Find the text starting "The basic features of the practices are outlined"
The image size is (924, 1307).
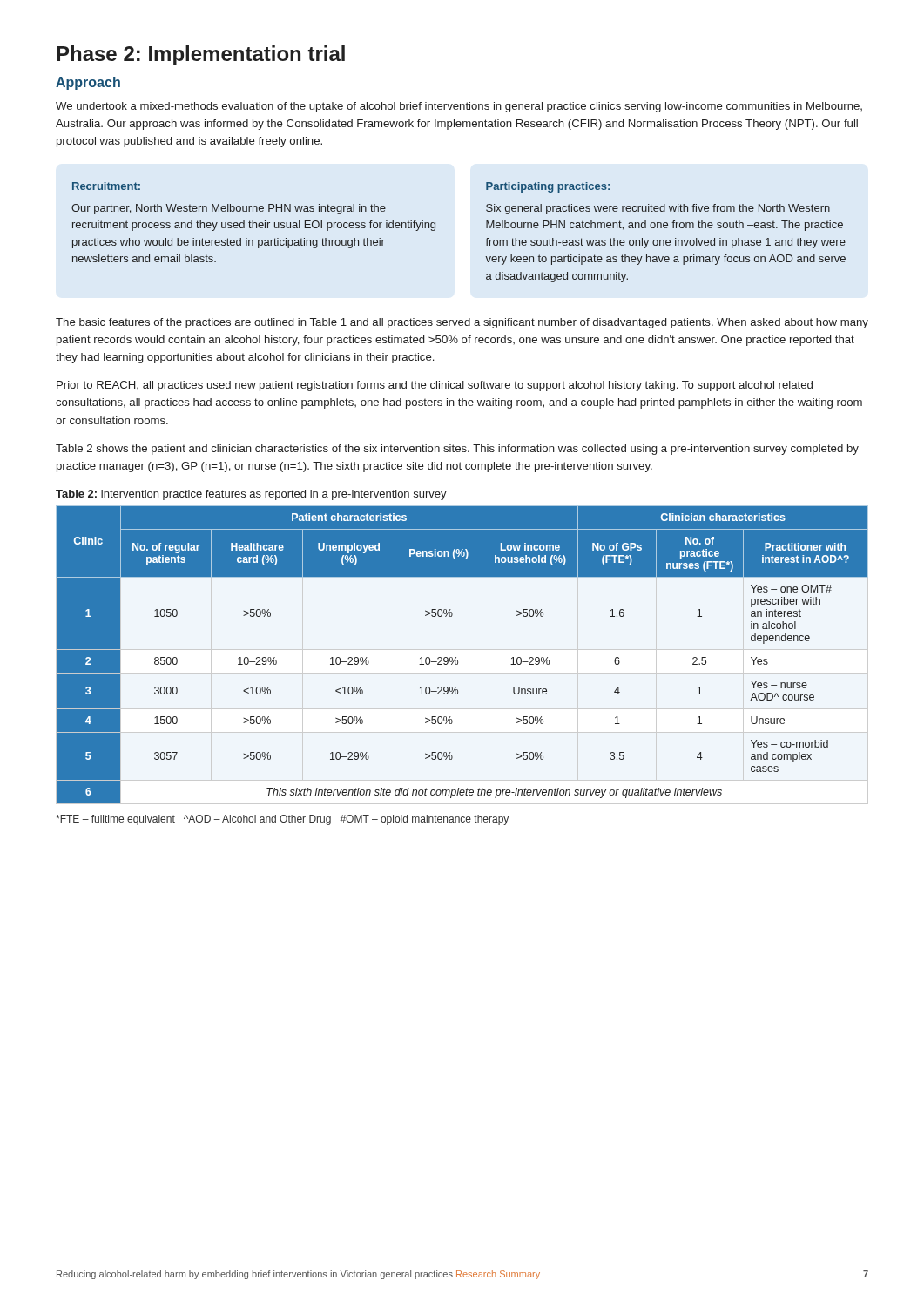tap(462, 340)
